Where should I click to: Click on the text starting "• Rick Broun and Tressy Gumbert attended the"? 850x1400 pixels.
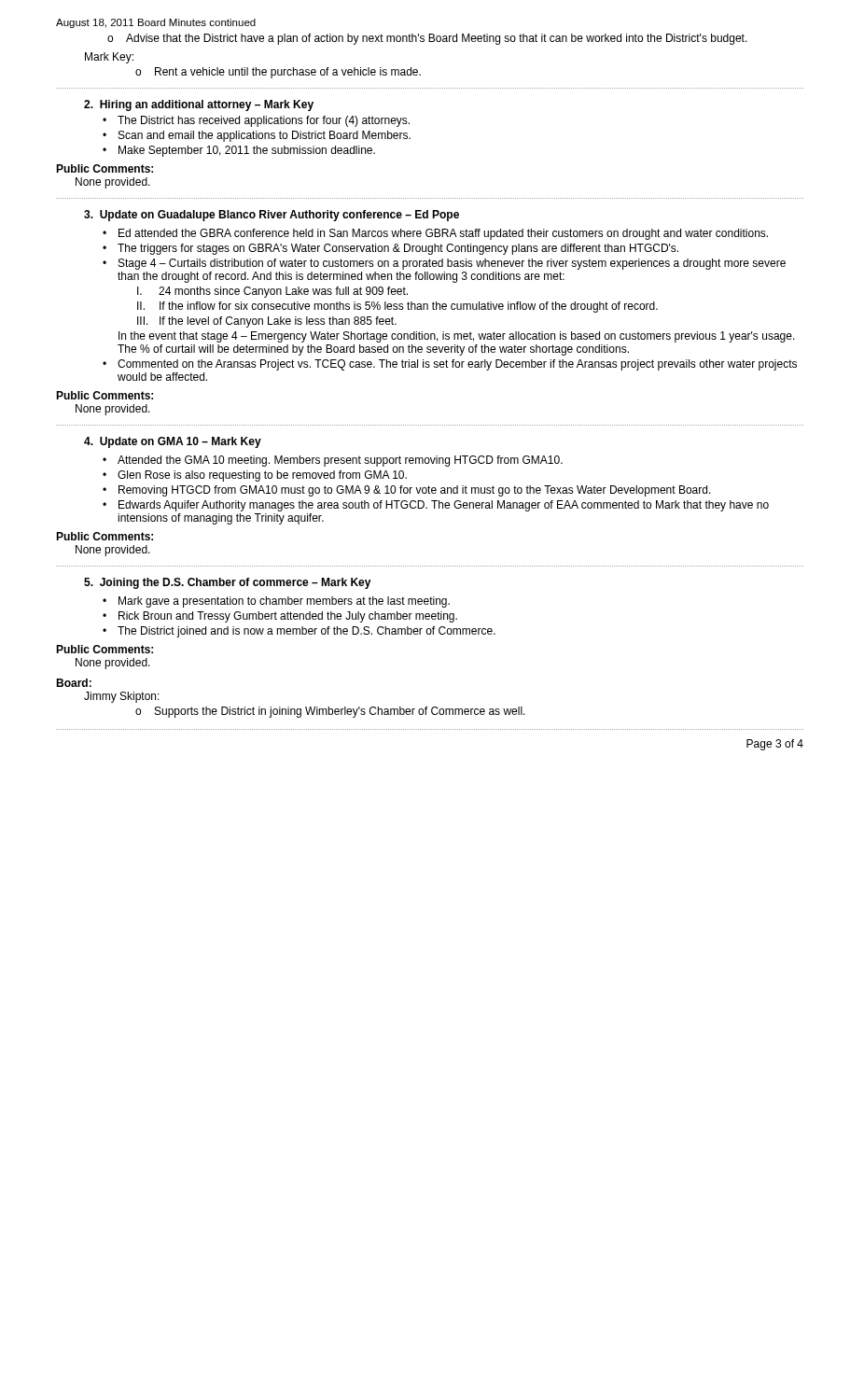tap(280, 616)
